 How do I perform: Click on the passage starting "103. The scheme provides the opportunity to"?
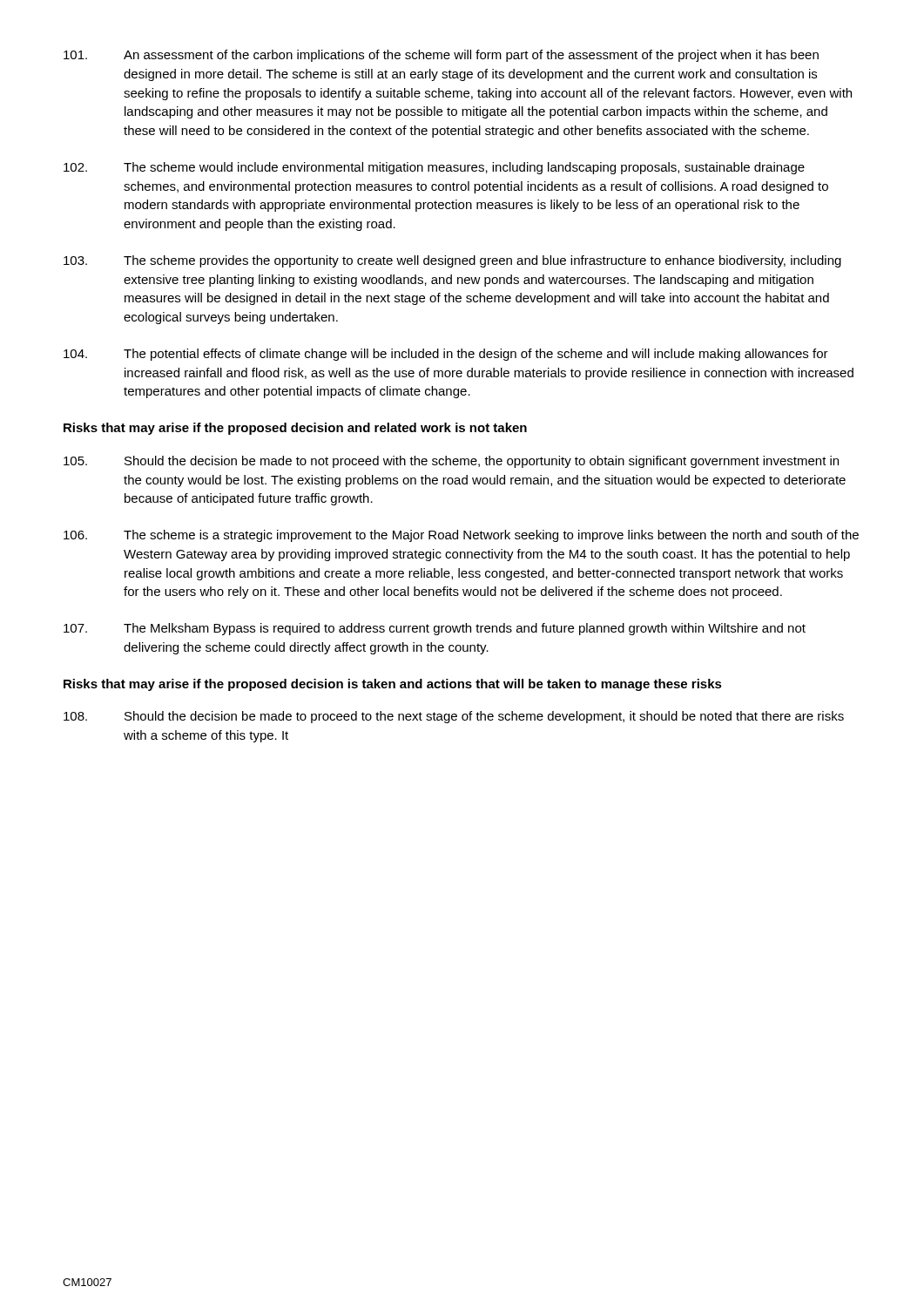tap(462, 289)
